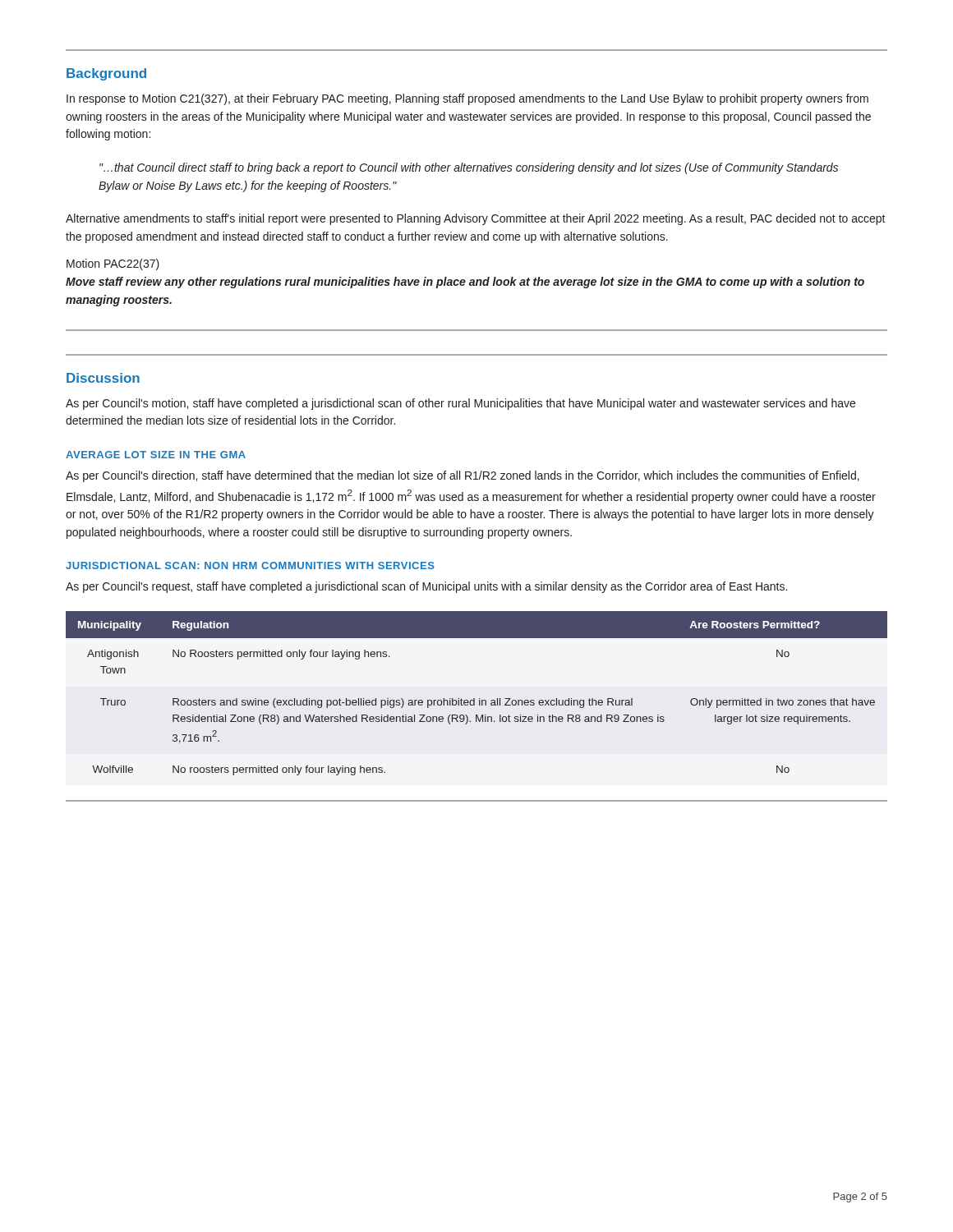Click where it says "AVERAGE LOT SIZE IN THE GMA"
This screenshot has width=953, height=1232.
[156, 455]
